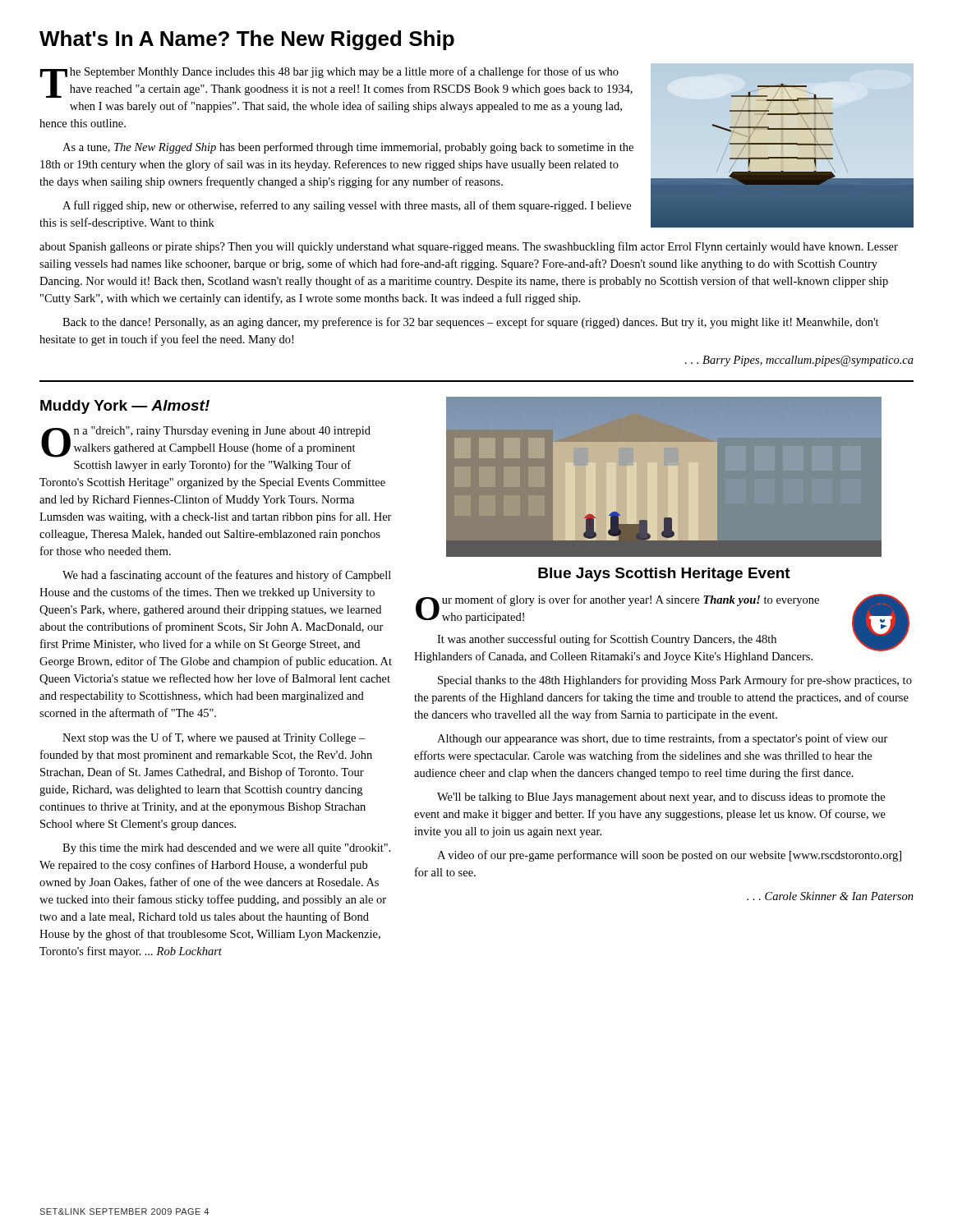
Task: Navigate to the block starting "Although our appearance was short, due"
Action: [664, 756]
